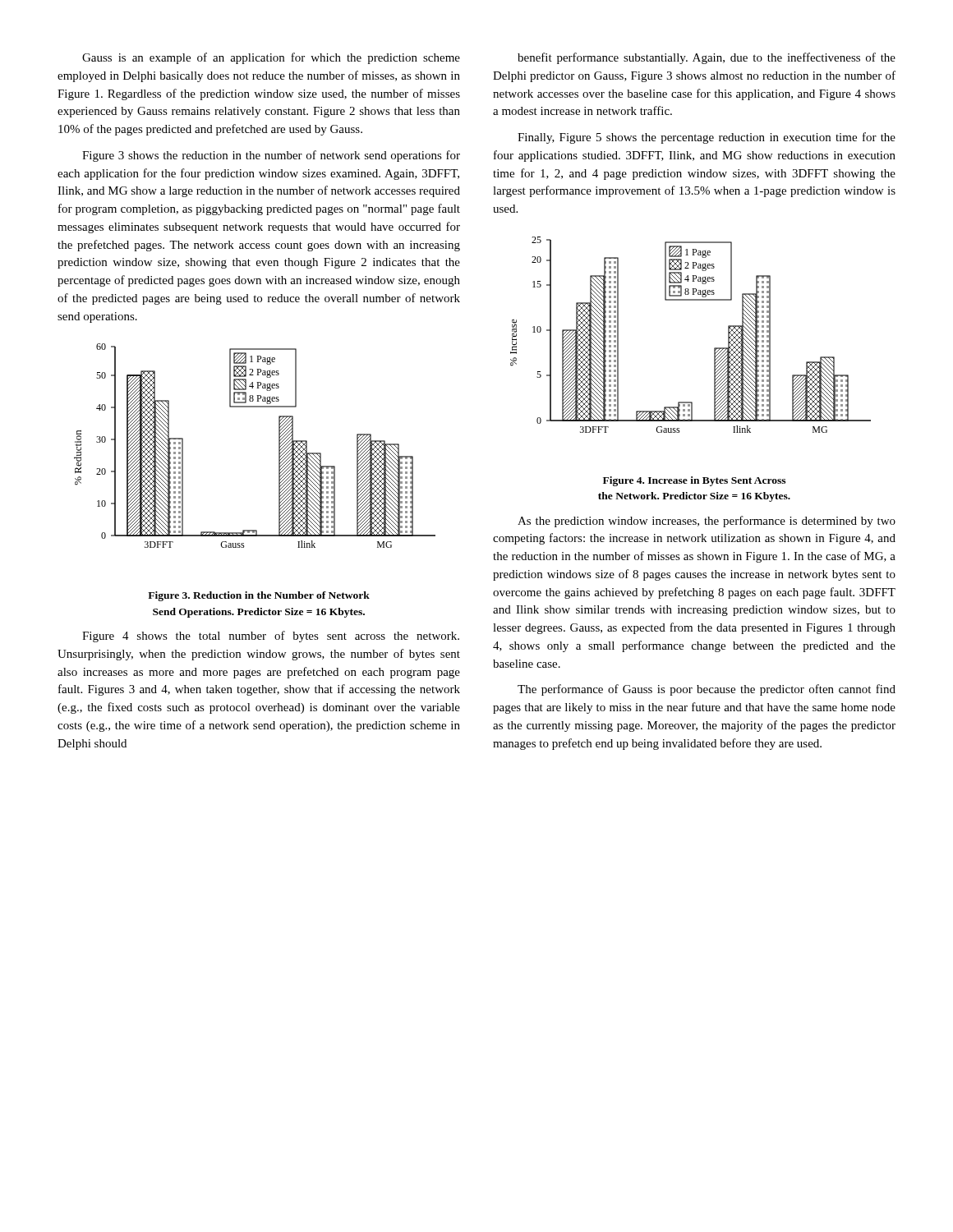The image size is (953, 1232).
Task: Click on the text block that says "benefit performance substantially. Again, due to"
Action: click(694, 134)
